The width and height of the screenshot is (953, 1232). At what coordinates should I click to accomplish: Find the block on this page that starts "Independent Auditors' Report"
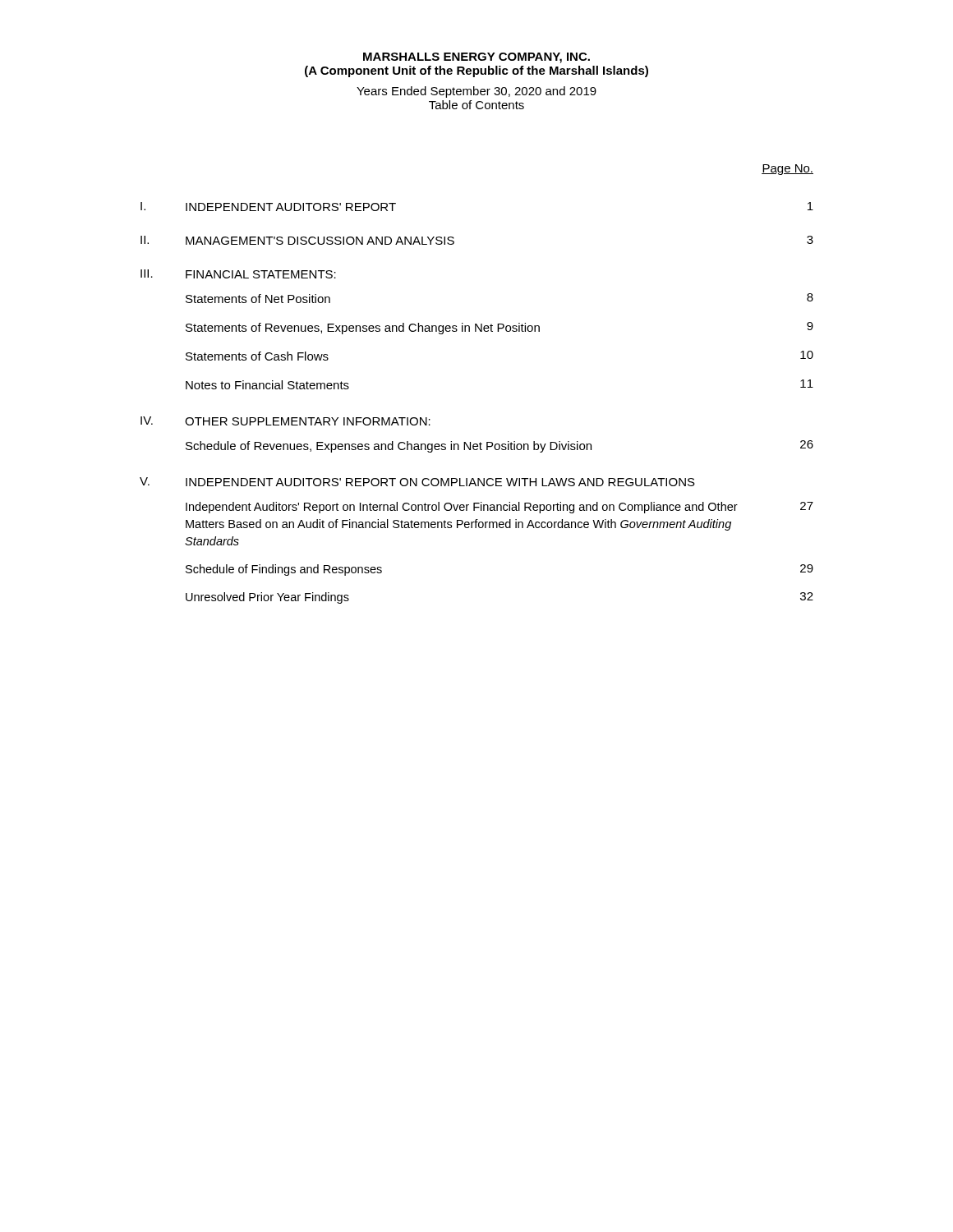(x=499, y=524)
